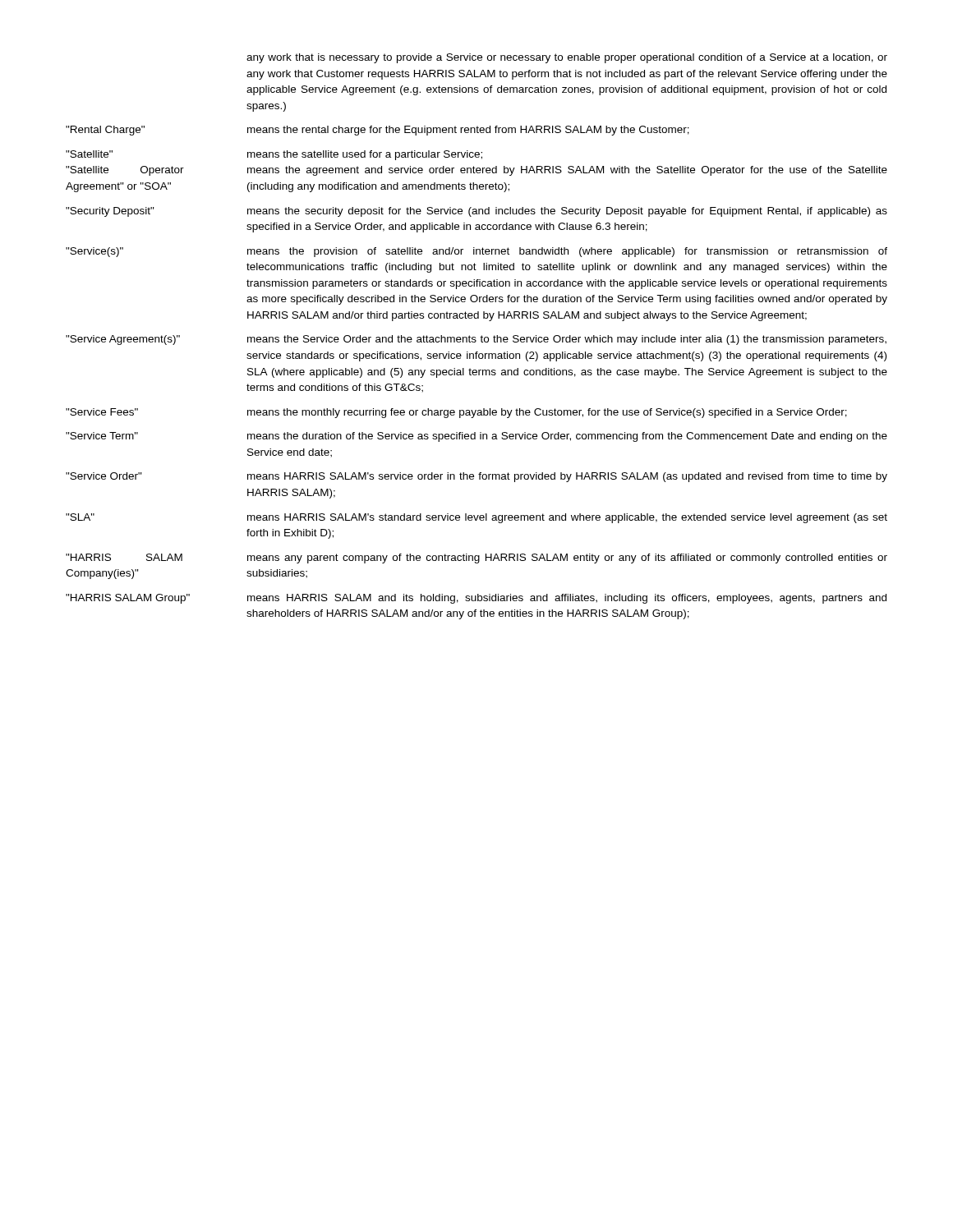Where is the passage that starts ""Rental Charge" means the rental"?

476,130
